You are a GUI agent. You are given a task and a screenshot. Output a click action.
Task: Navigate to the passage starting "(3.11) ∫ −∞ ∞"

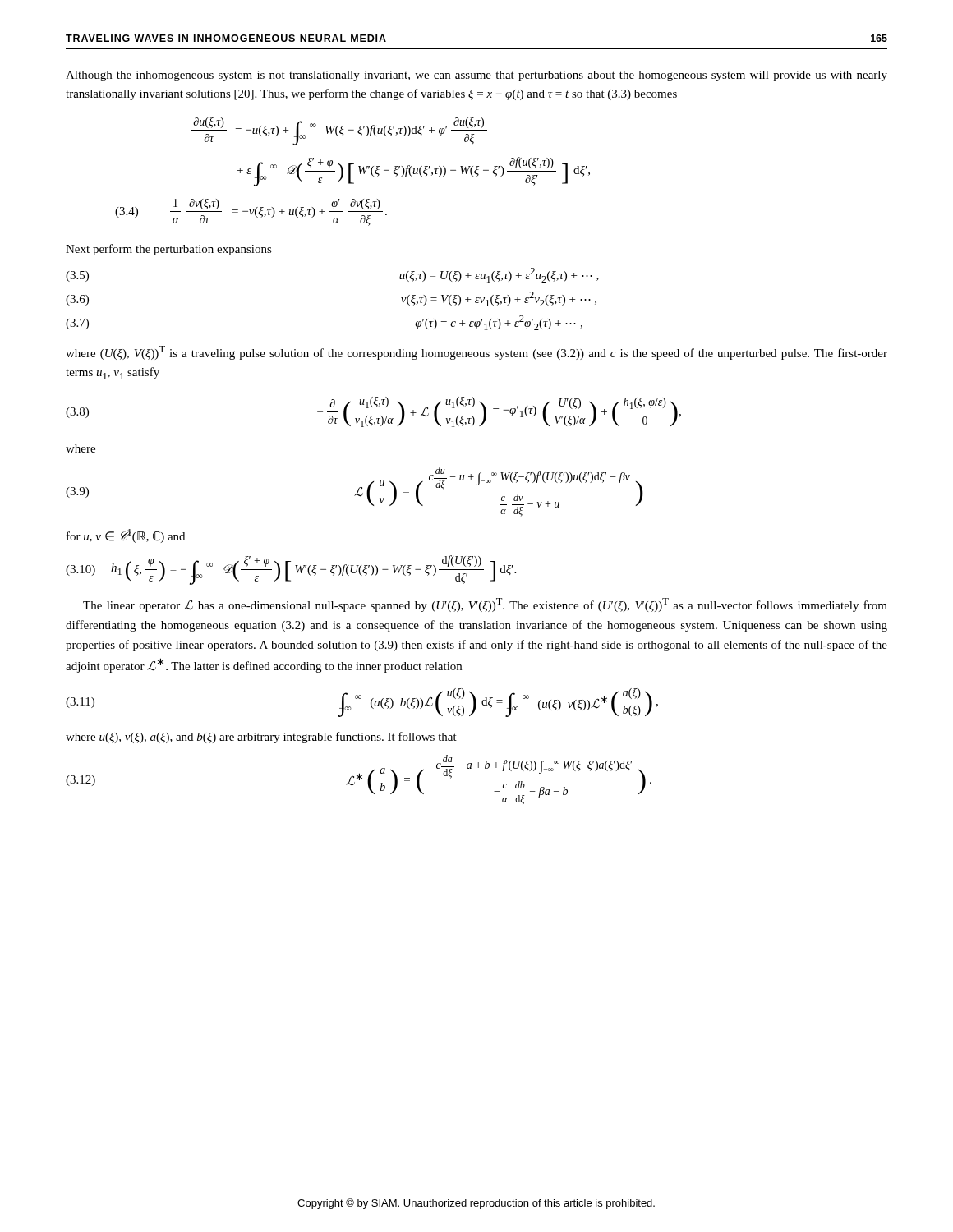tap(476, 702)
